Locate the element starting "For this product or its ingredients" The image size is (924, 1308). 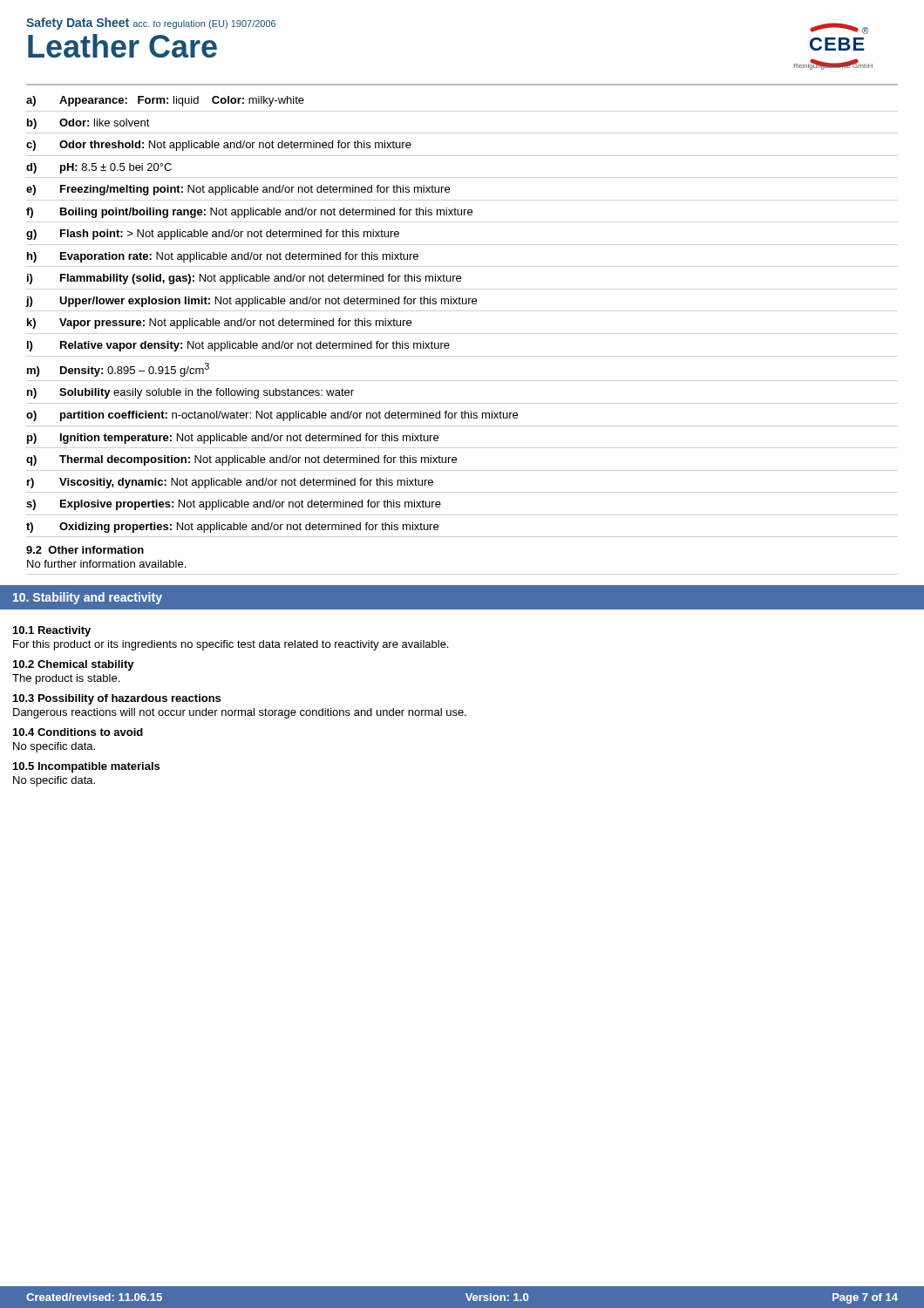pyautogui.click(x=231, y=644)
